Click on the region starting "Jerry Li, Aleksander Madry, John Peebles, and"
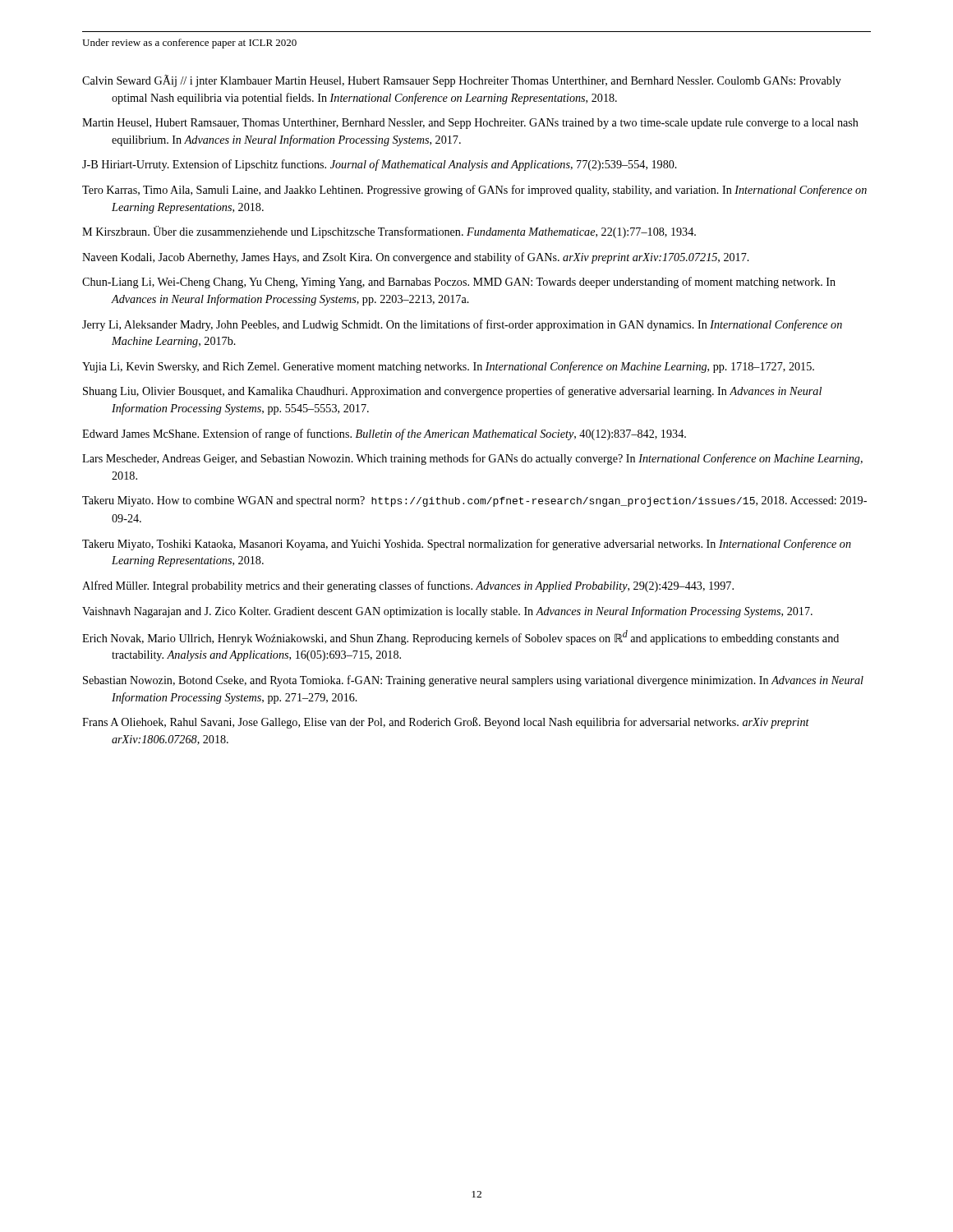This screenshot has height=1232, width=953. [x=462, y=333]
